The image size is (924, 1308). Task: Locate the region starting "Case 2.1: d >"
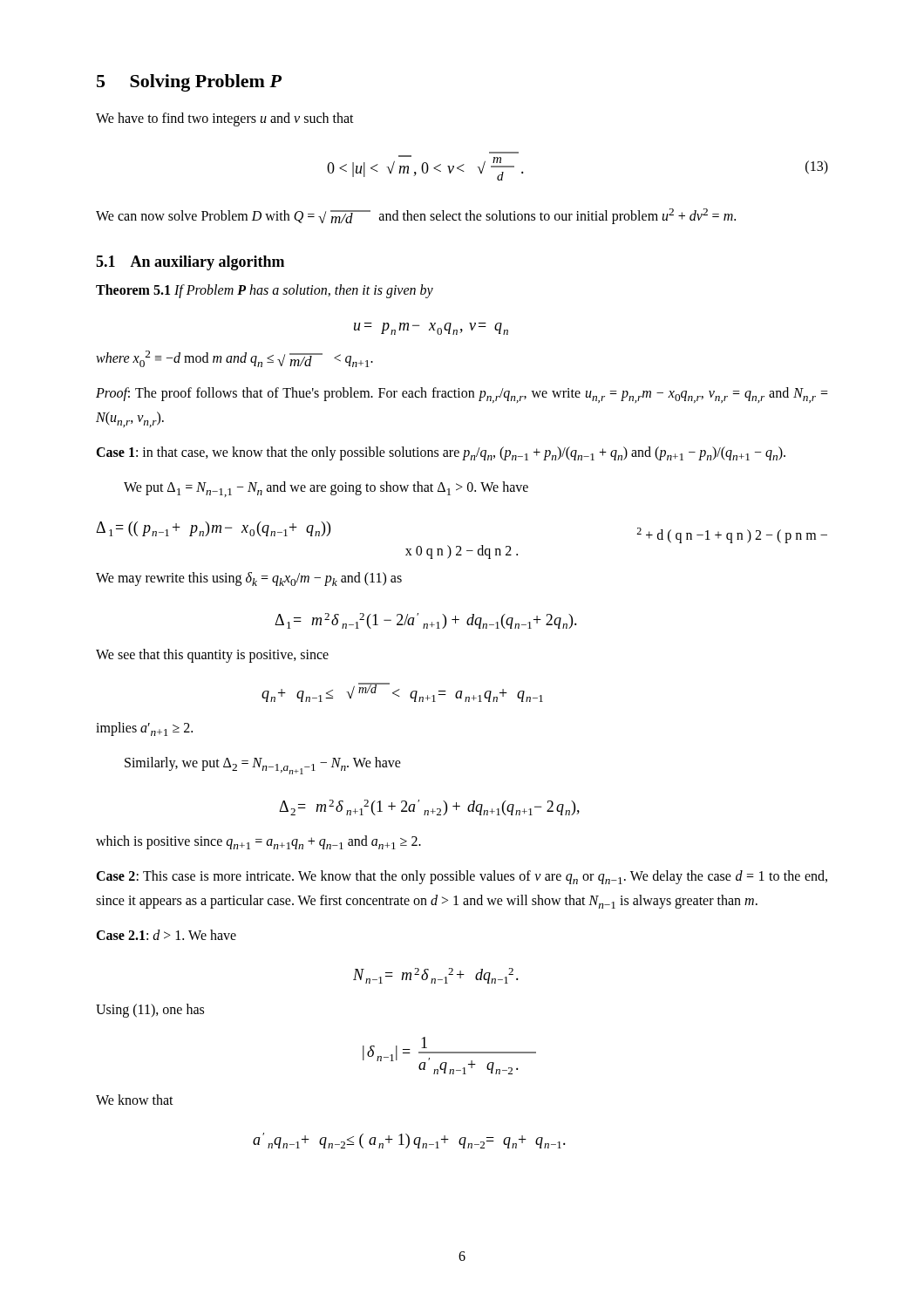(x=166, y=935)
